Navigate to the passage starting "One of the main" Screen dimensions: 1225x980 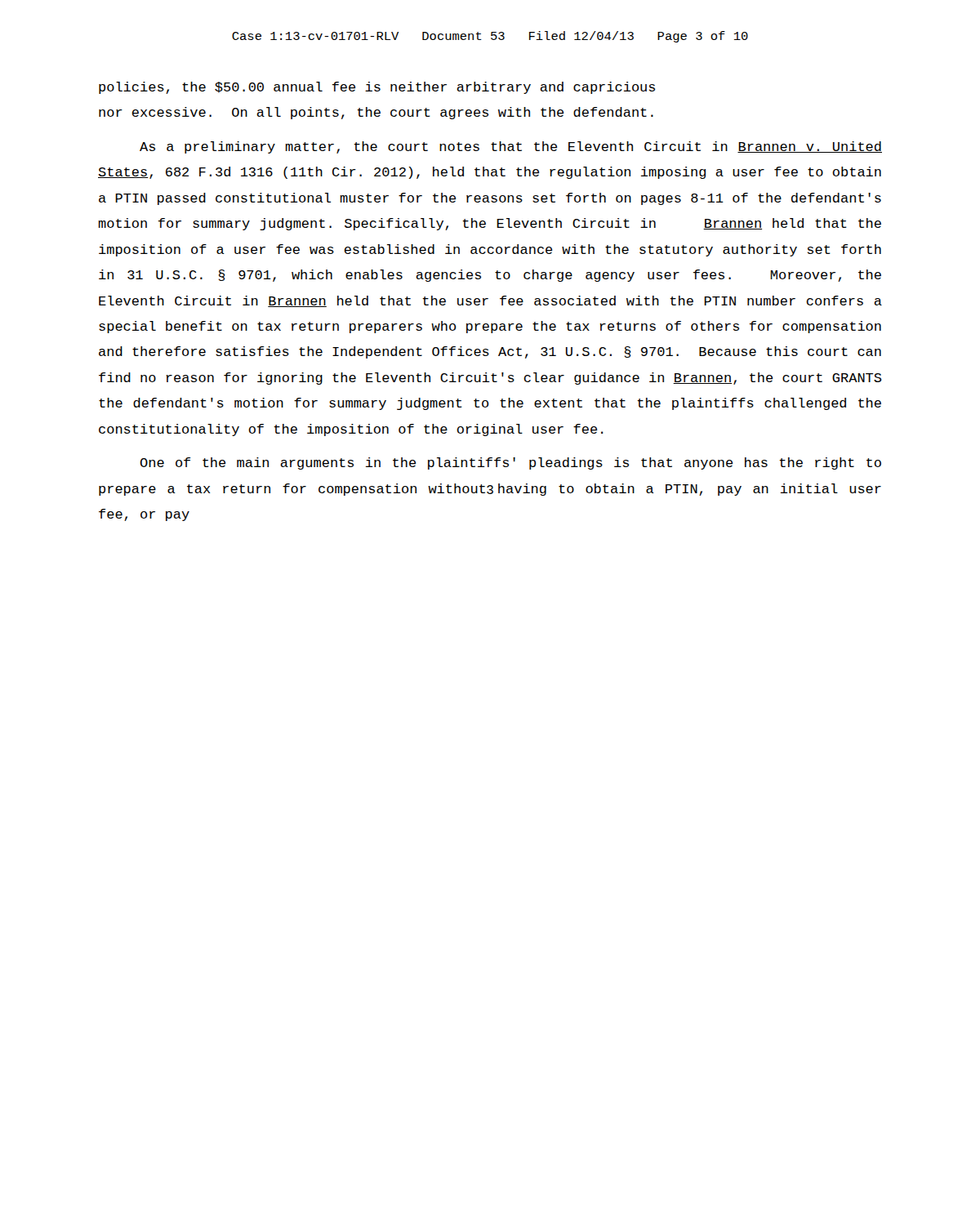490,489
